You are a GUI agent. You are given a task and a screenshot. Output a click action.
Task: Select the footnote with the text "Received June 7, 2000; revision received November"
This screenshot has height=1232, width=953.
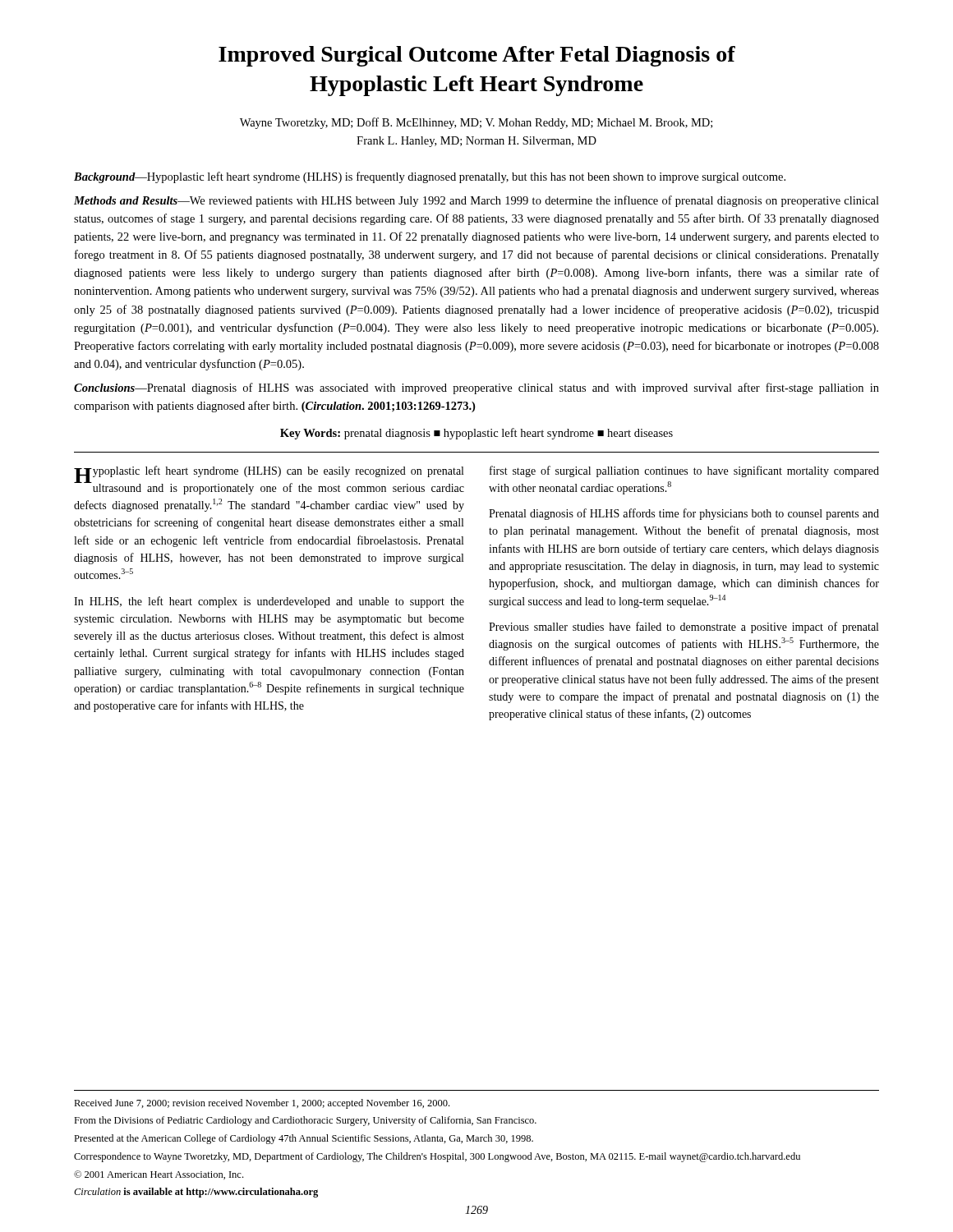click(476, 1148)
